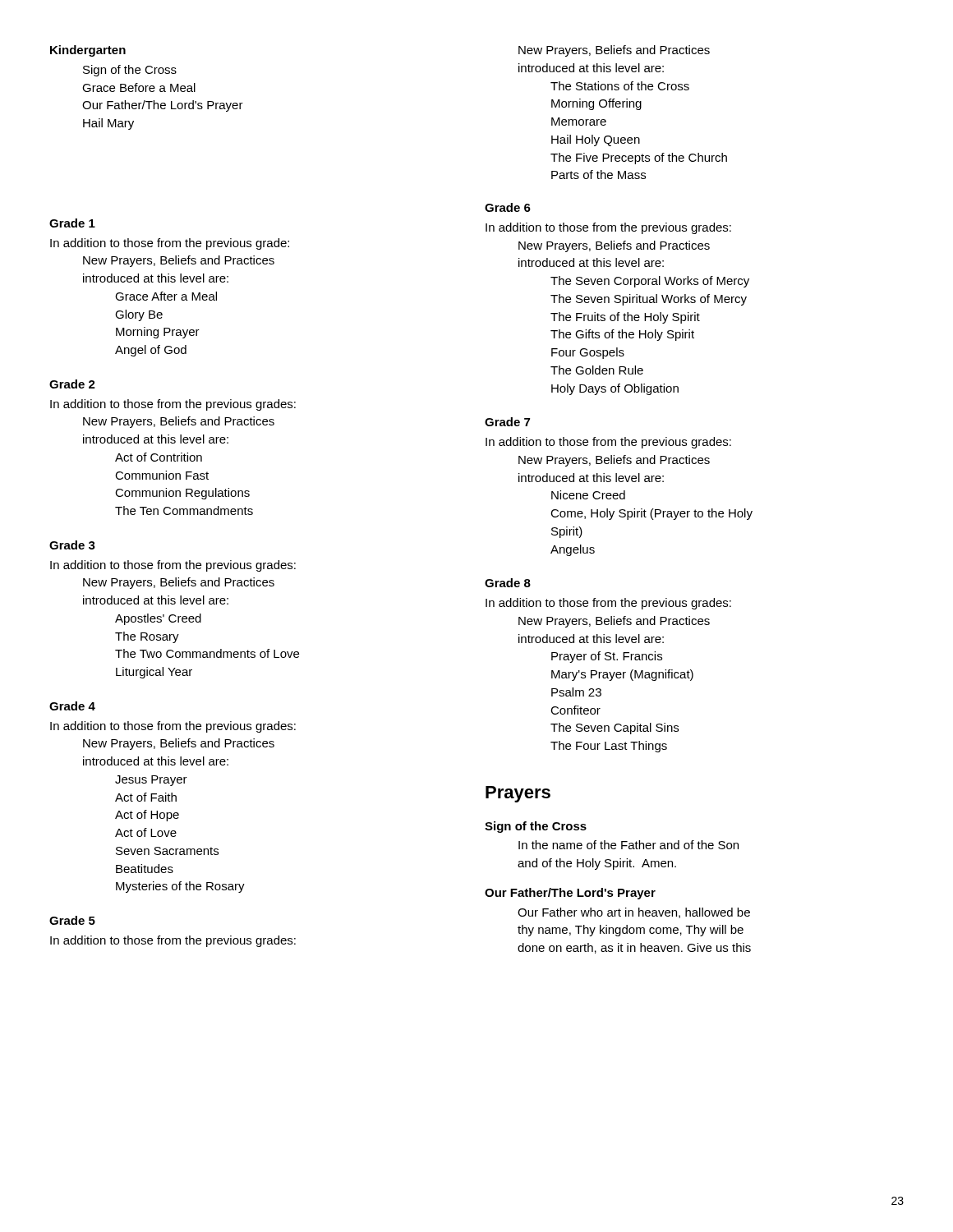The image size is (953, 1232).
Task: Find "Parts of the Mass" on this page
Action: click(x=599, y=175)
